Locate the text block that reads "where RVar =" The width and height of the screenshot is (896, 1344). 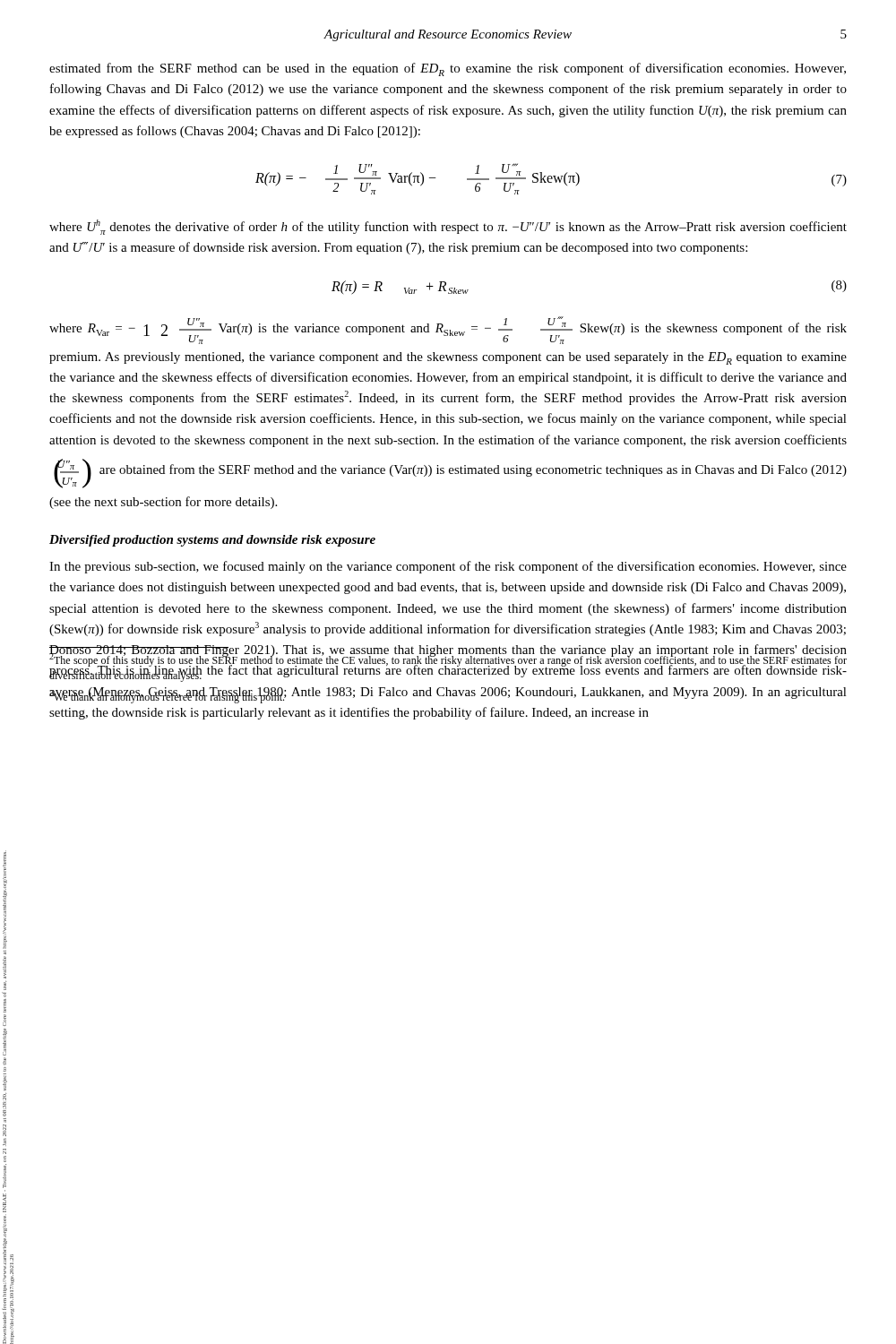pos(448,410)
